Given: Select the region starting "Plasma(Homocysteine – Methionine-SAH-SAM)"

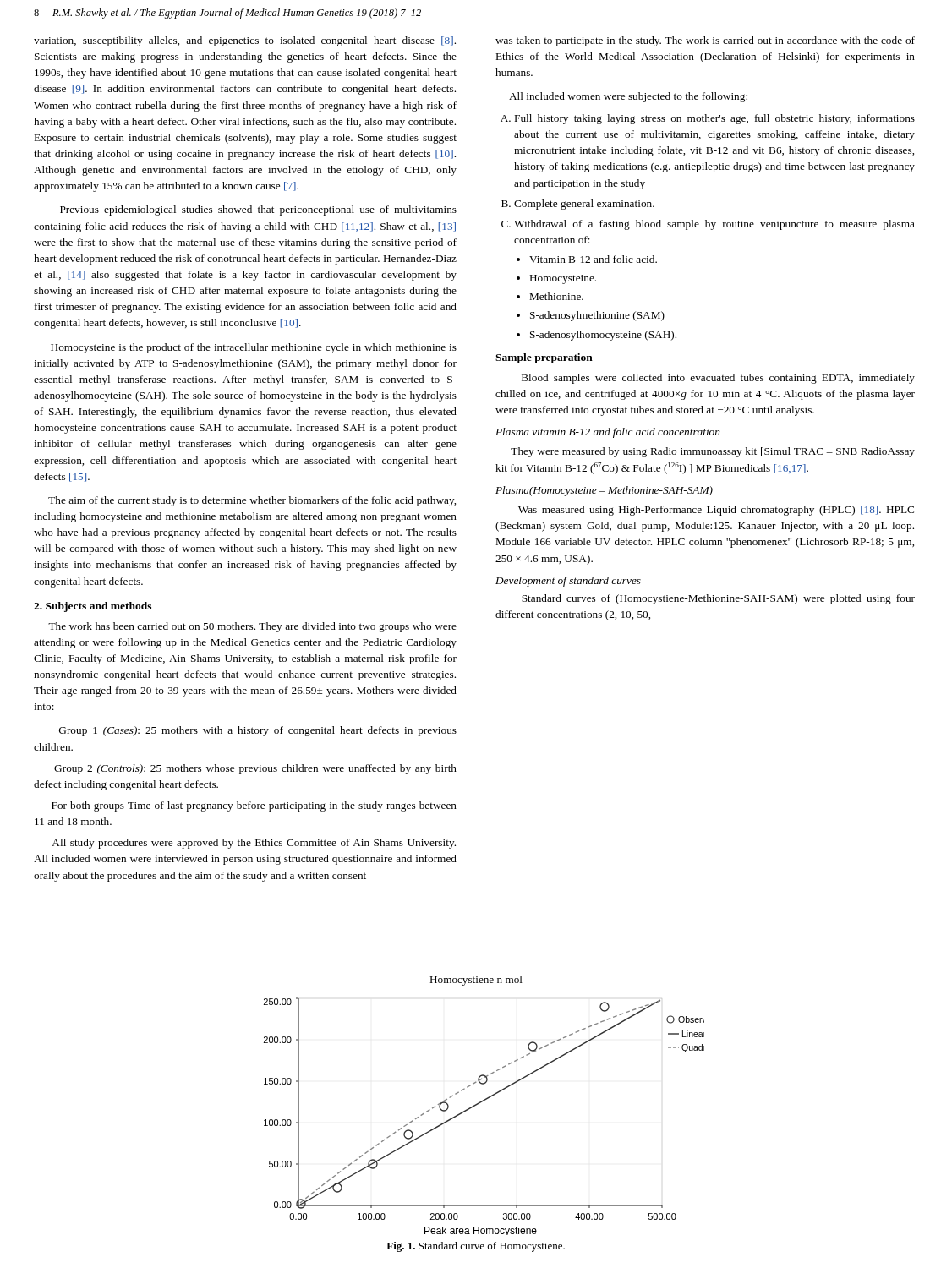Looking at the screenshot, I should [x=604, y=490].
